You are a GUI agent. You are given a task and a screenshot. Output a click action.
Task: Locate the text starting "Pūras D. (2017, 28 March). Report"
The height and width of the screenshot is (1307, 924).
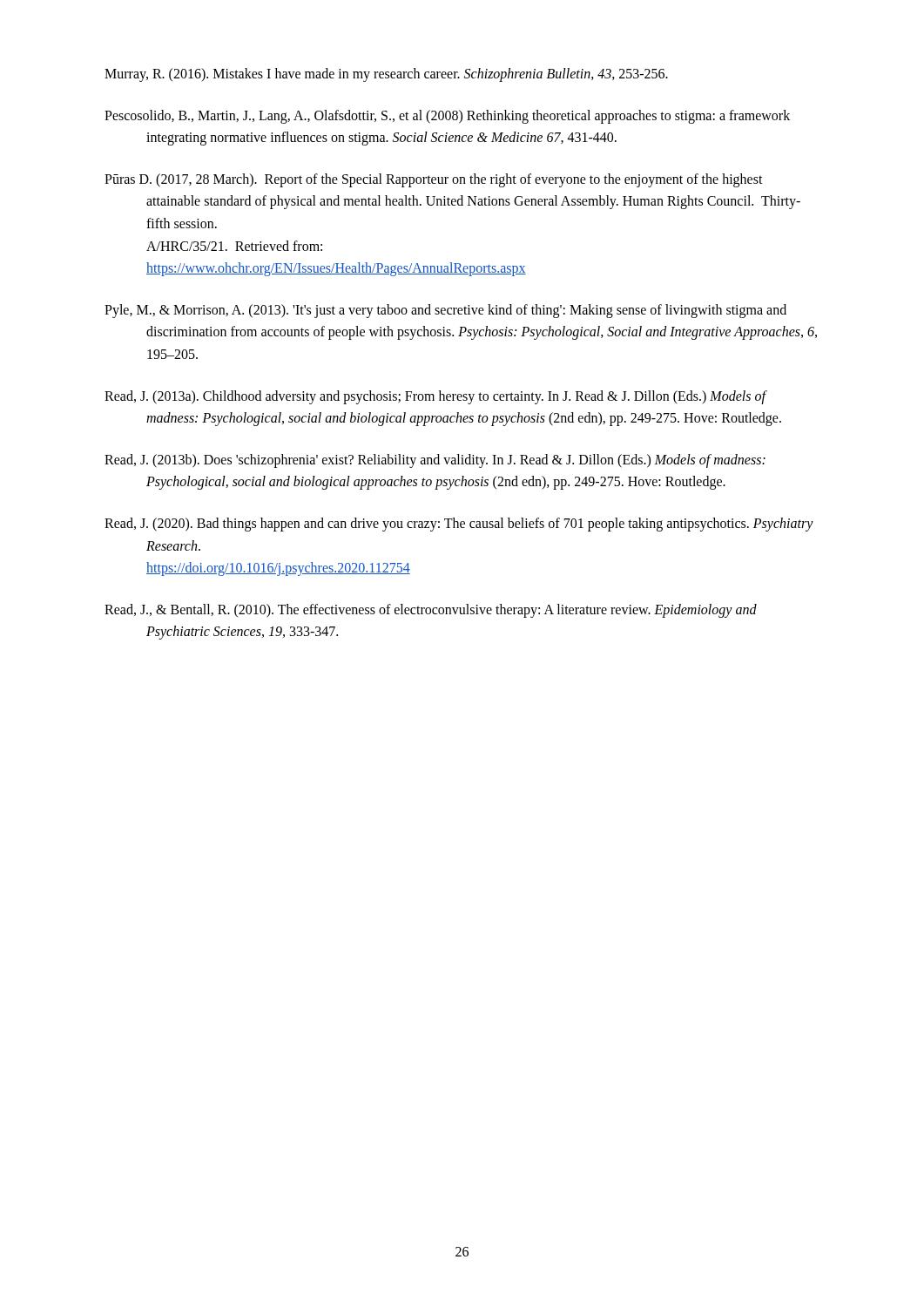(x=434, y=180)
